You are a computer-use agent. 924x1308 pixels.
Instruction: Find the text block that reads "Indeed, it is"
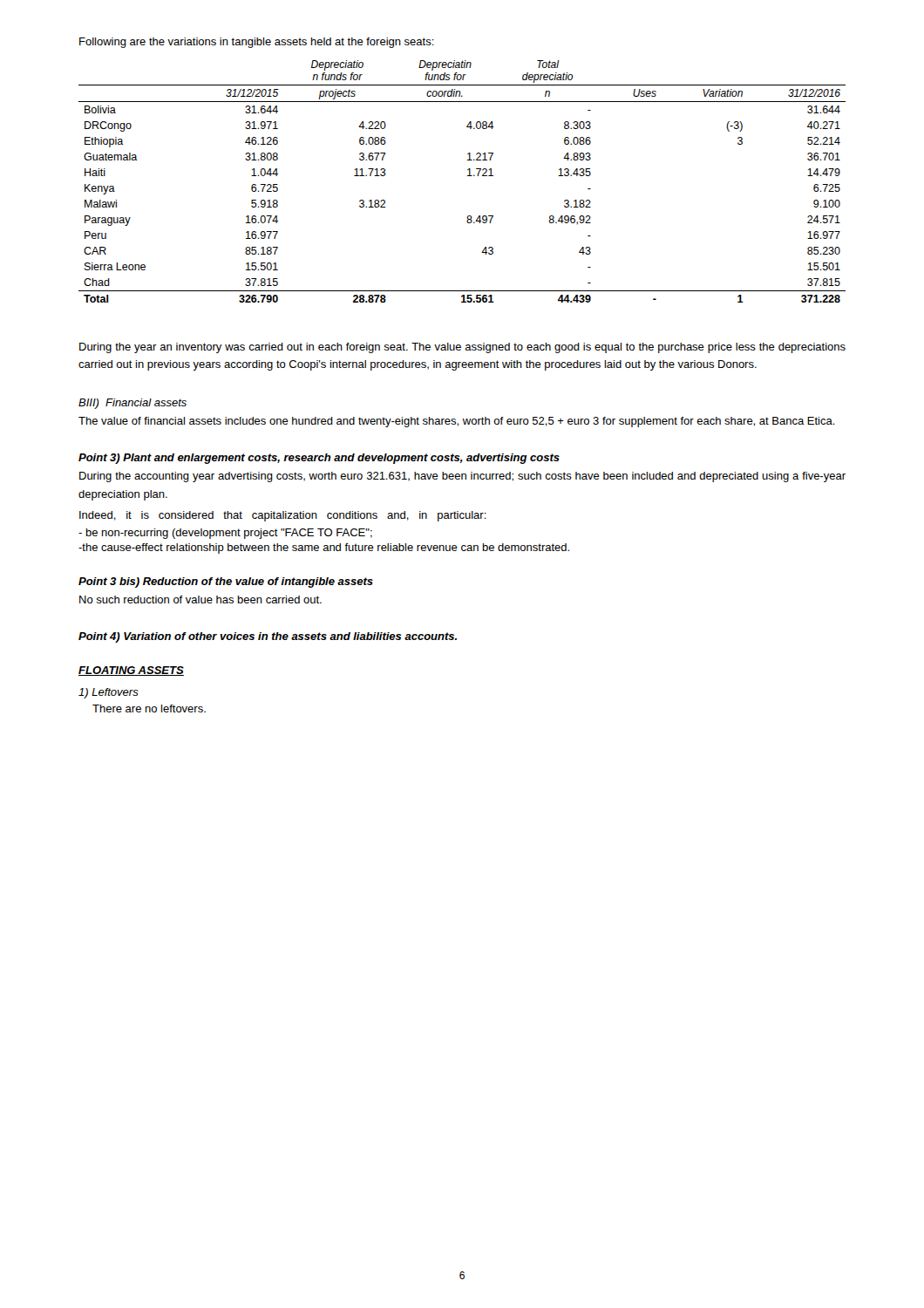[283, 515]
